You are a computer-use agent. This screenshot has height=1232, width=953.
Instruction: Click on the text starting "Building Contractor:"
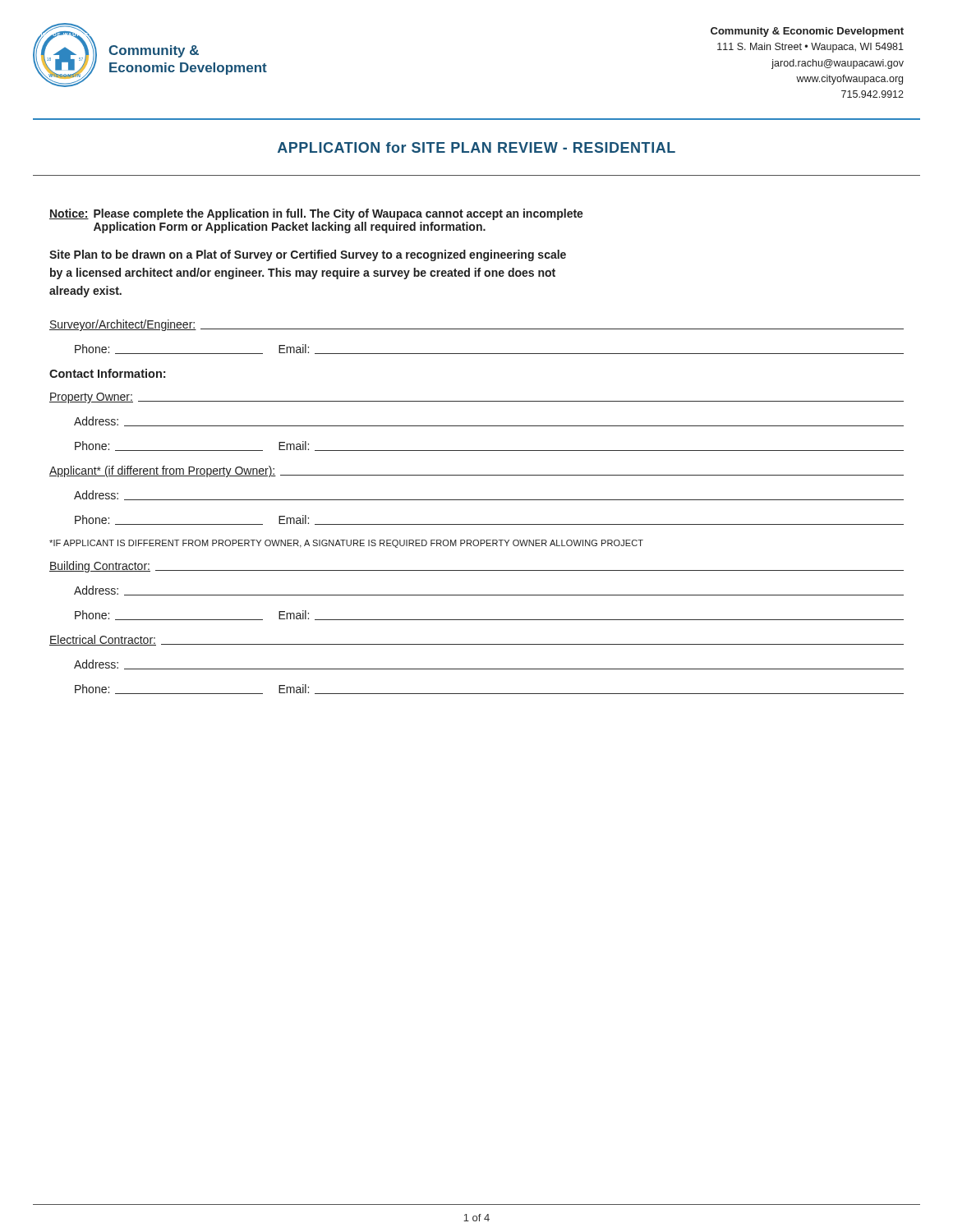point(476,566)
